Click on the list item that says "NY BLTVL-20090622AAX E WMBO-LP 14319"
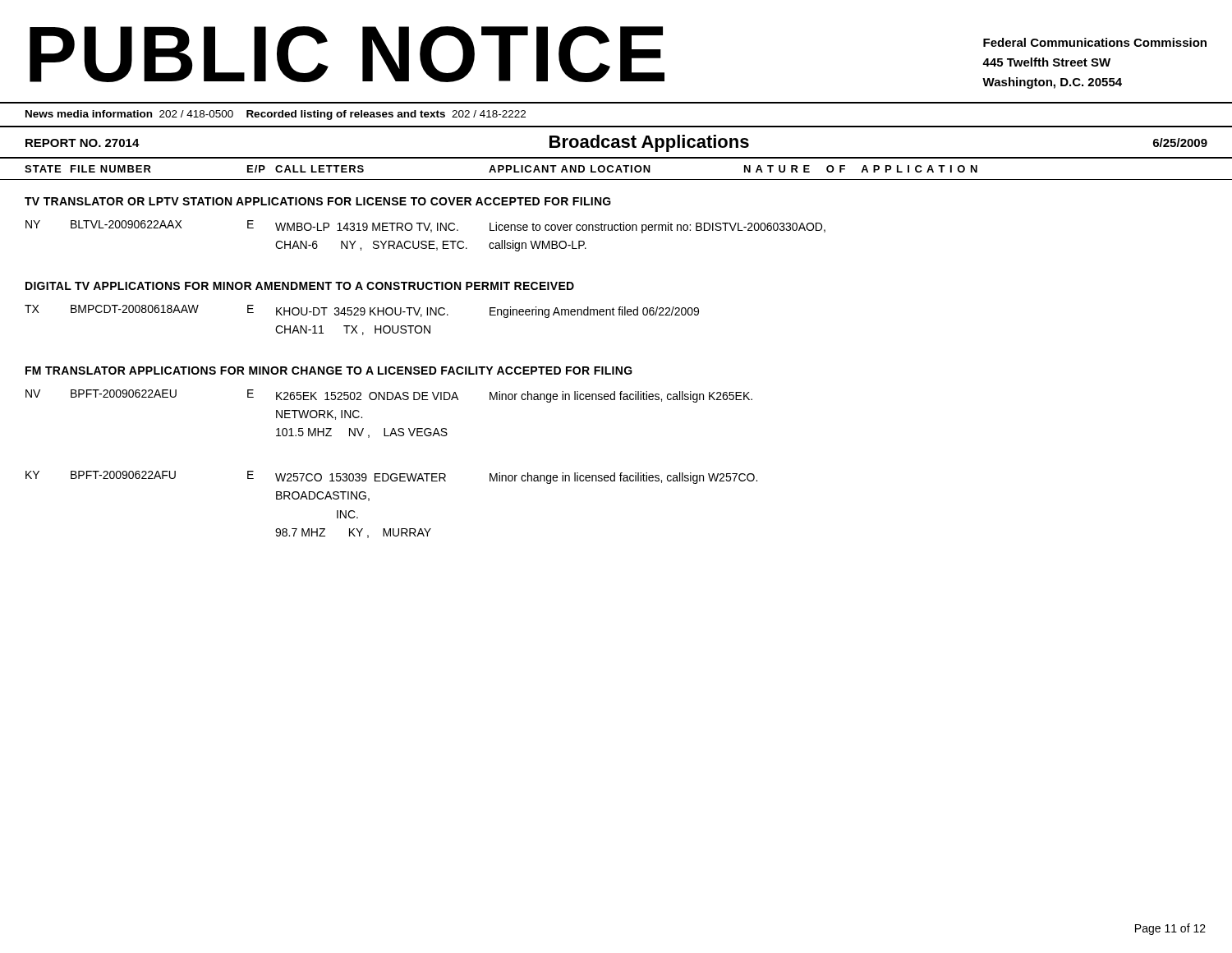The width and height of the screenshot is (1232, 953). [616, 236]
